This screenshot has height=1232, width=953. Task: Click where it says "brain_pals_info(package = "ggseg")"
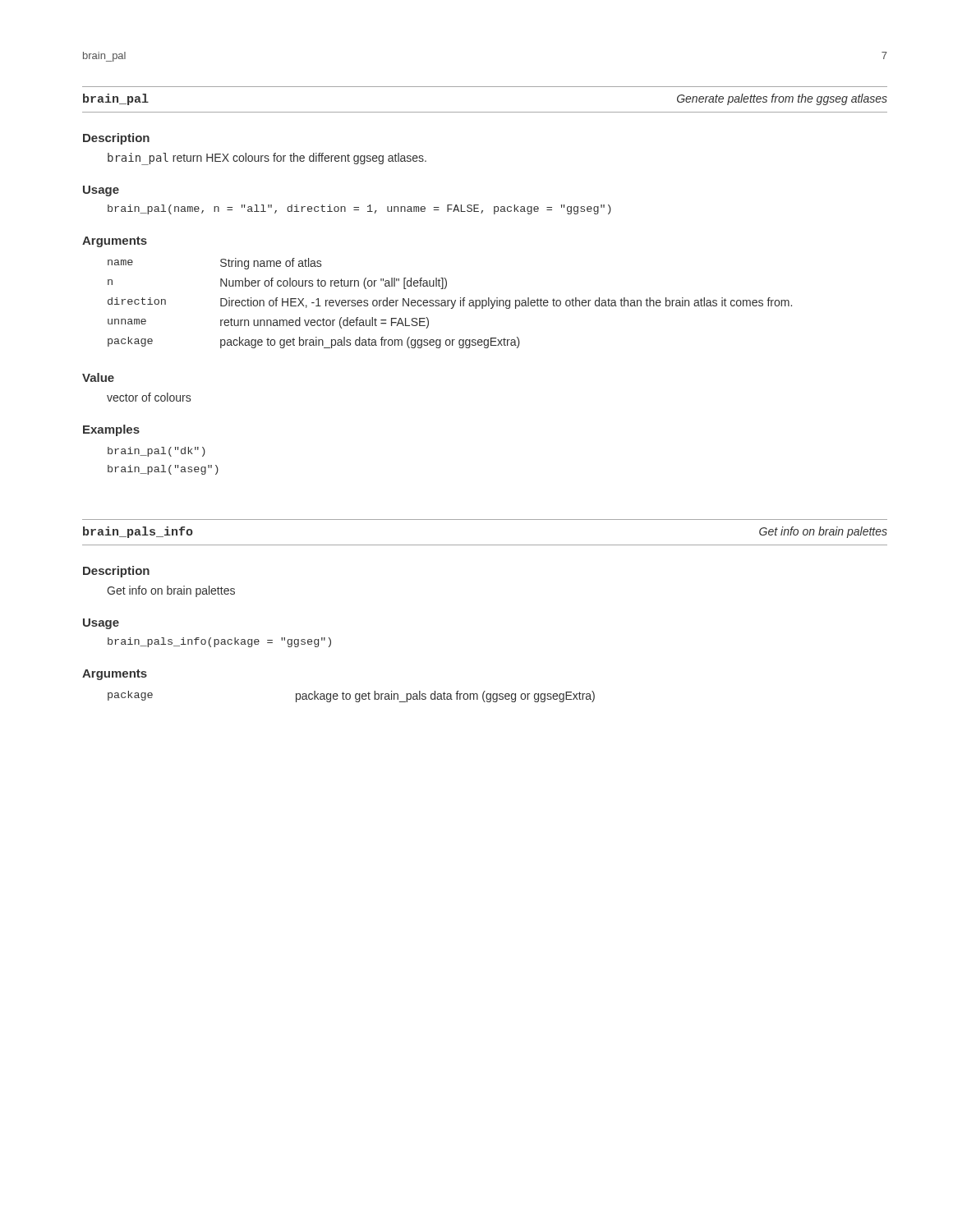coord(220,642)
